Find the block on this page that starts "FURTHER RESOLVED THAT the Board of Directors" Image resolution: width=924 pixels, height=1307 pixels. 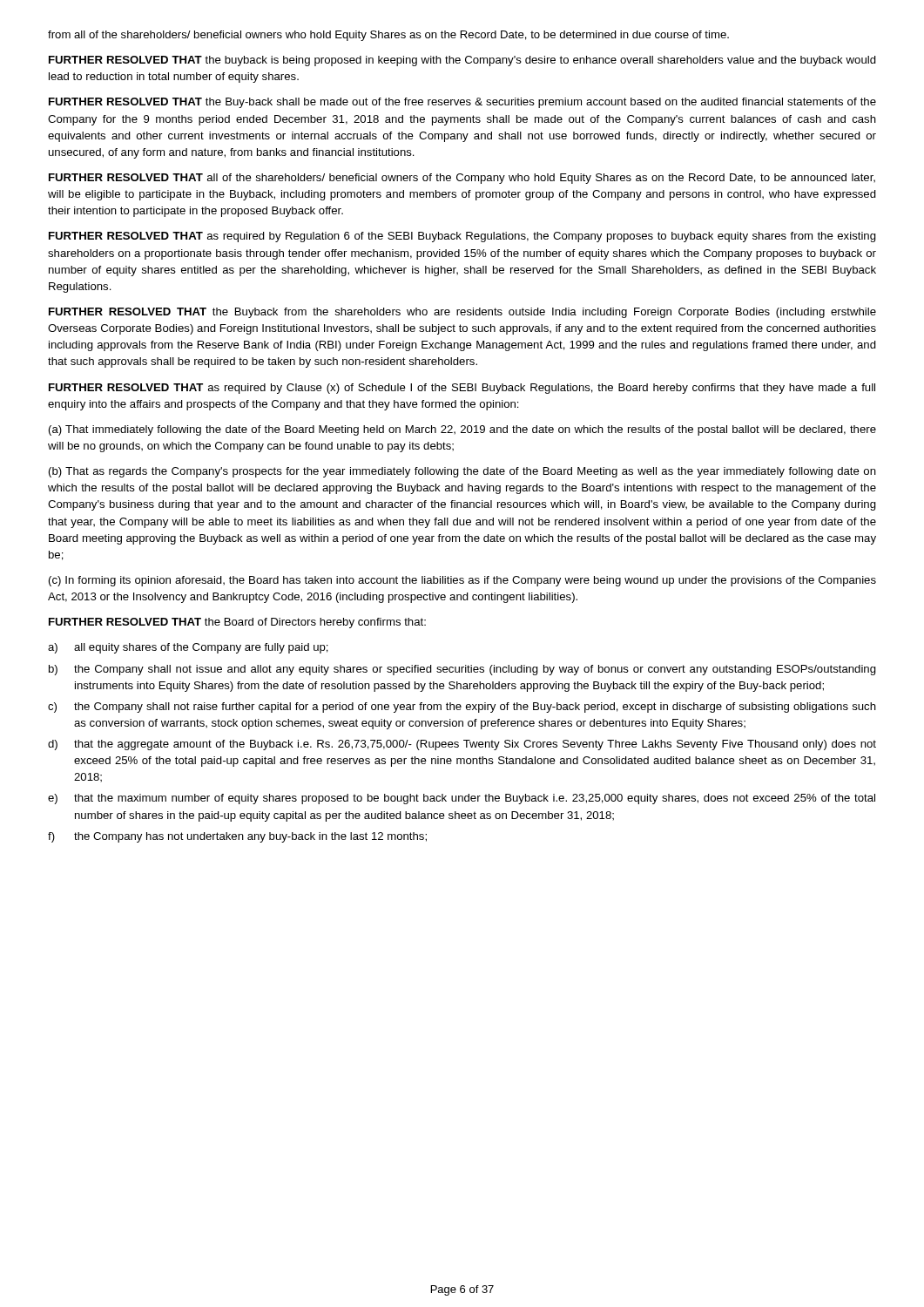pos(237,623)
